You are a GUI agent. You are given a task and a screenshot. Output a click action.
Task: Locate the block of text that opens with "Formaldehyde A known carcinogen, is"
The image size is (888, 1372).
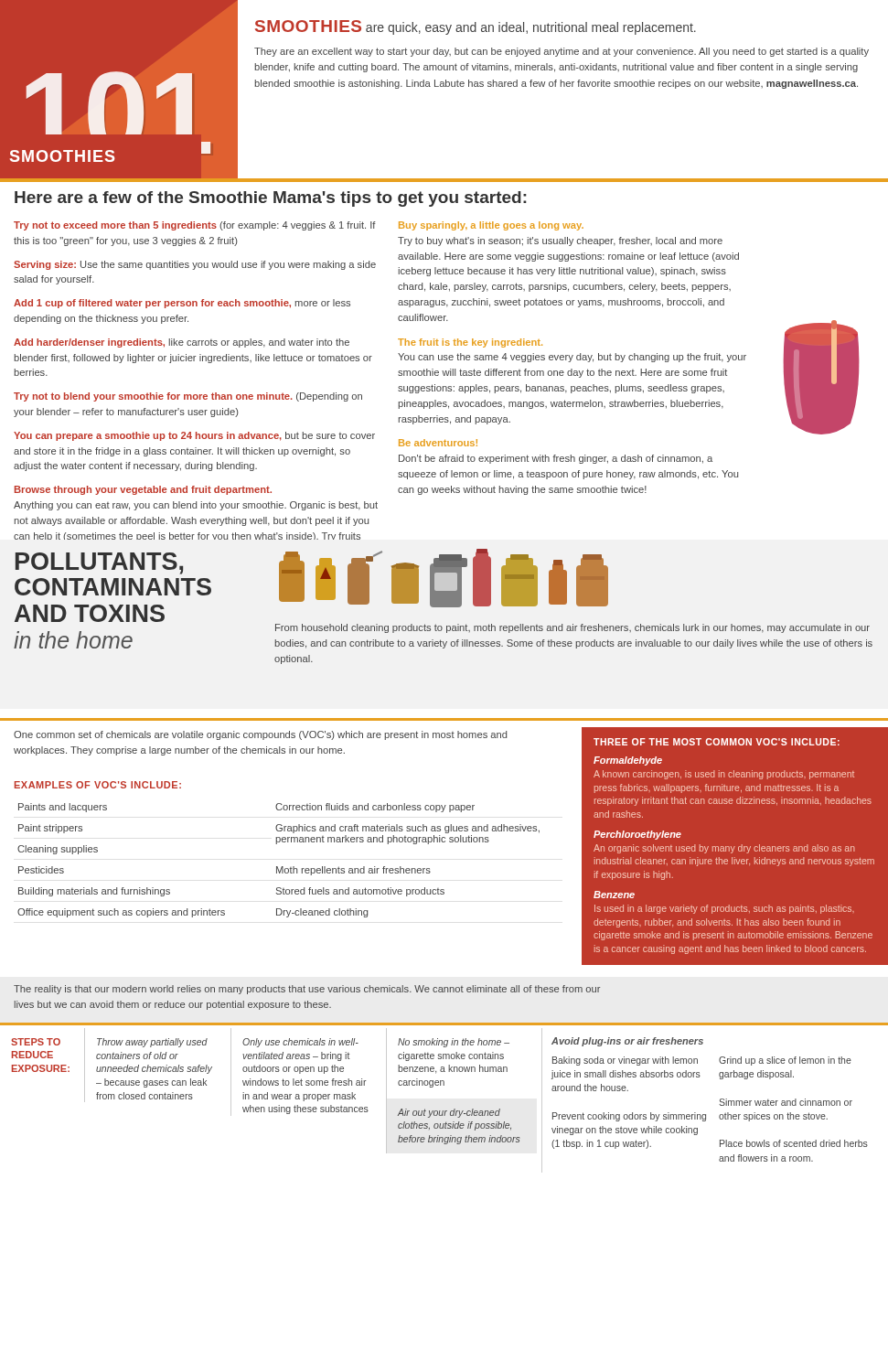tap(735, 788)
